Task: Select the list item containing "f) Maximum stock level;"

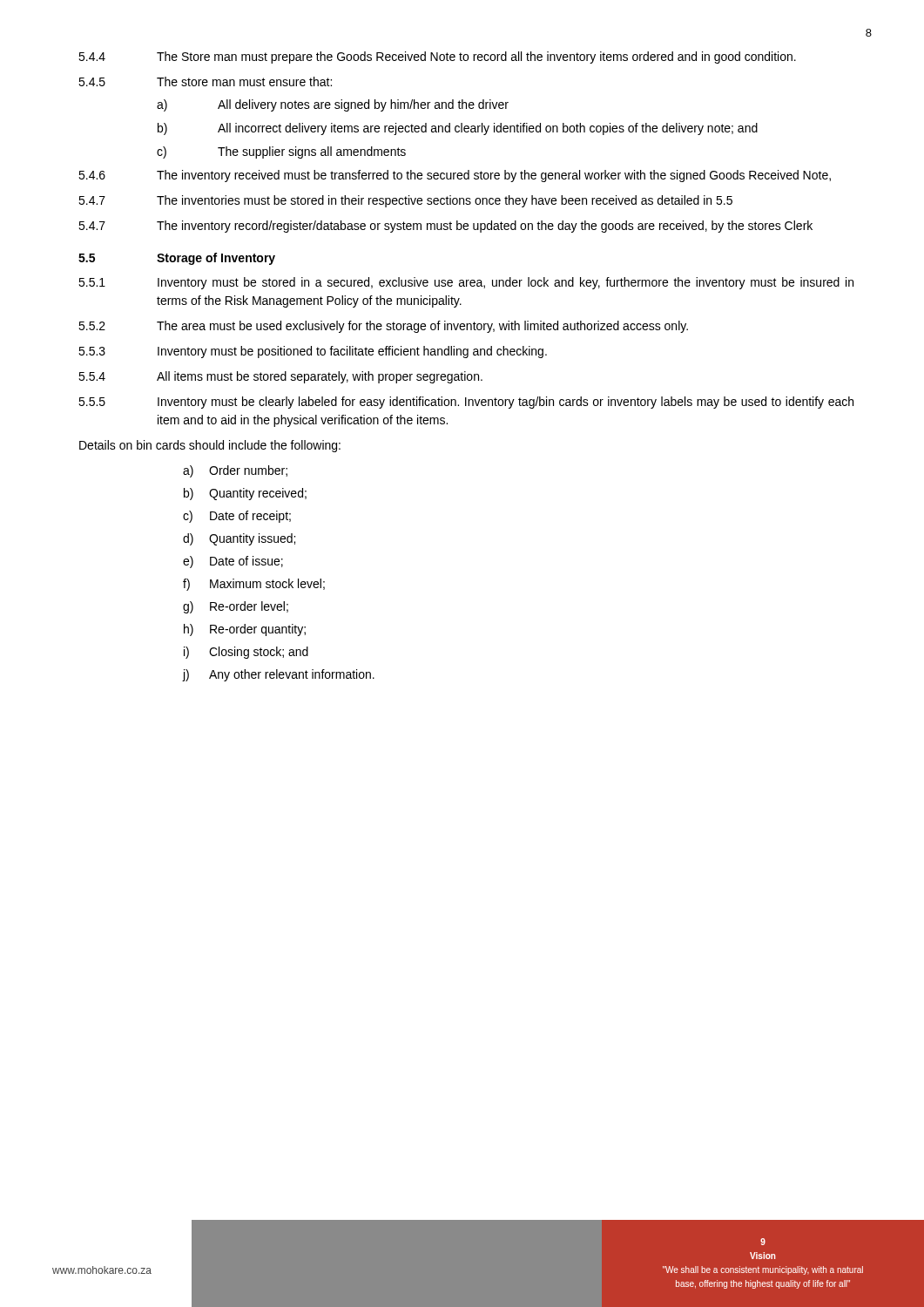Action: coord(254,584)
